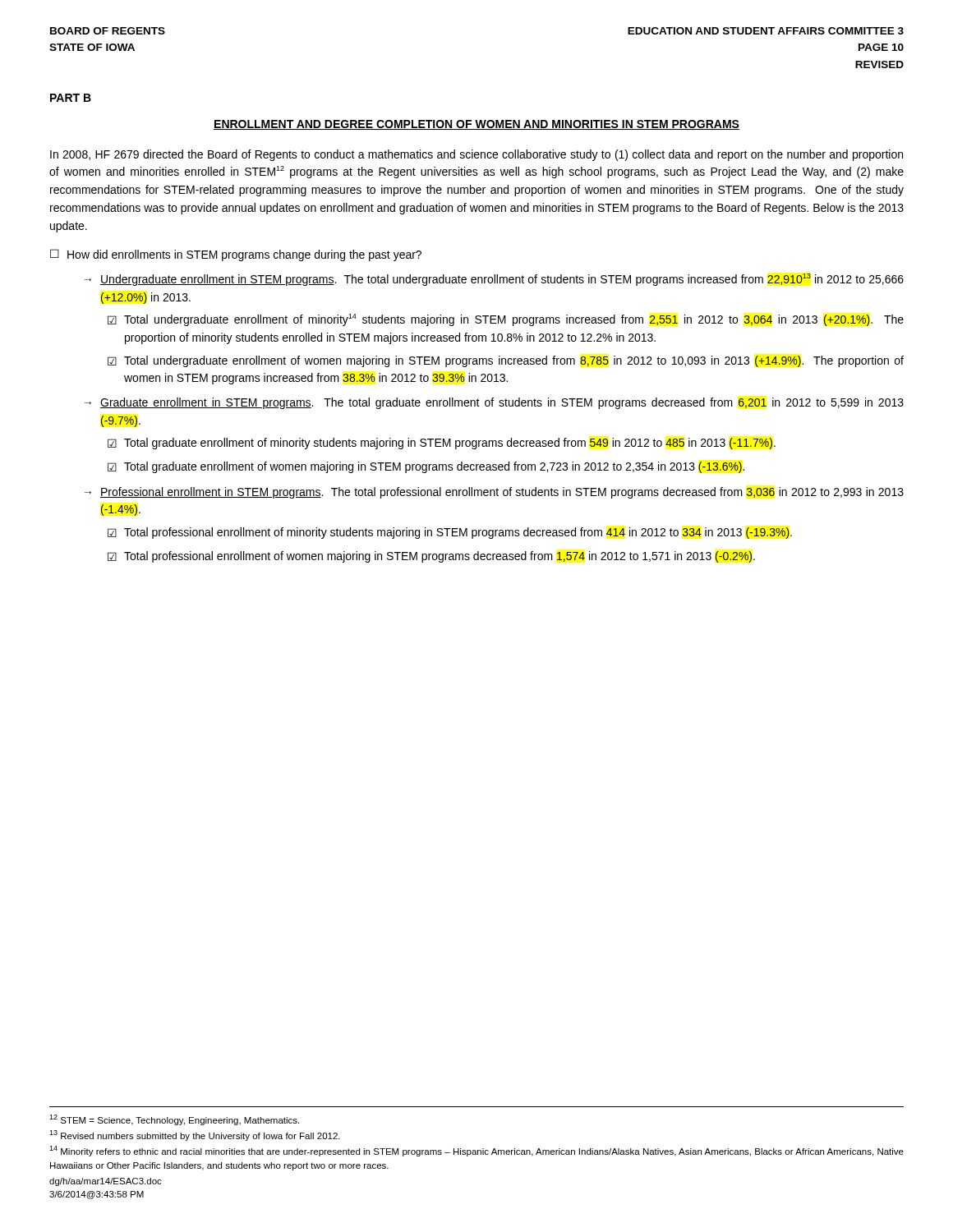Locate the block of text that opens with "→ Graduate enrollment in STEM programs."

point(493,412)
